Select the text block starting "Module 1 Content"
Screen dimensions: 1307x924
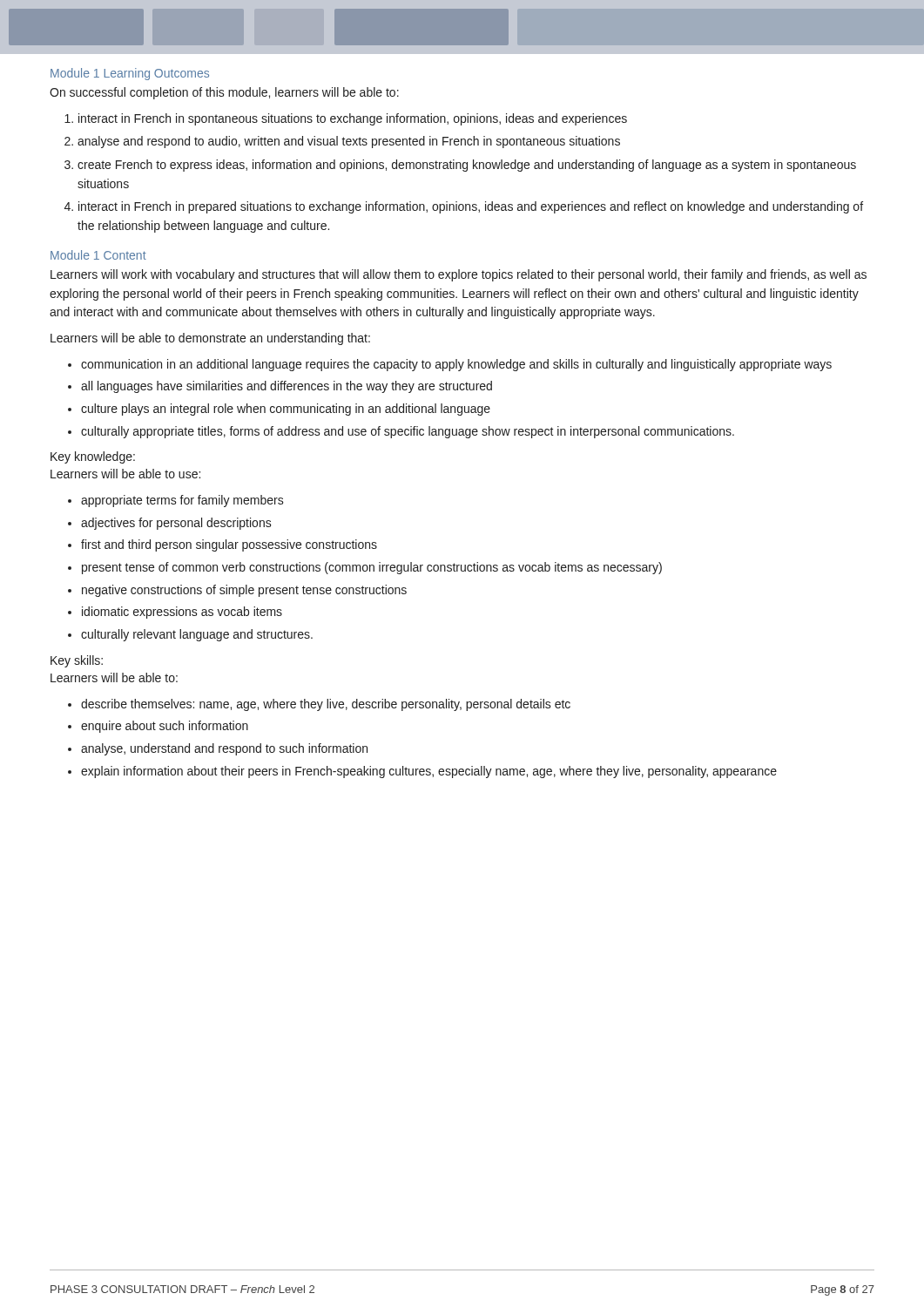[98, 255]
